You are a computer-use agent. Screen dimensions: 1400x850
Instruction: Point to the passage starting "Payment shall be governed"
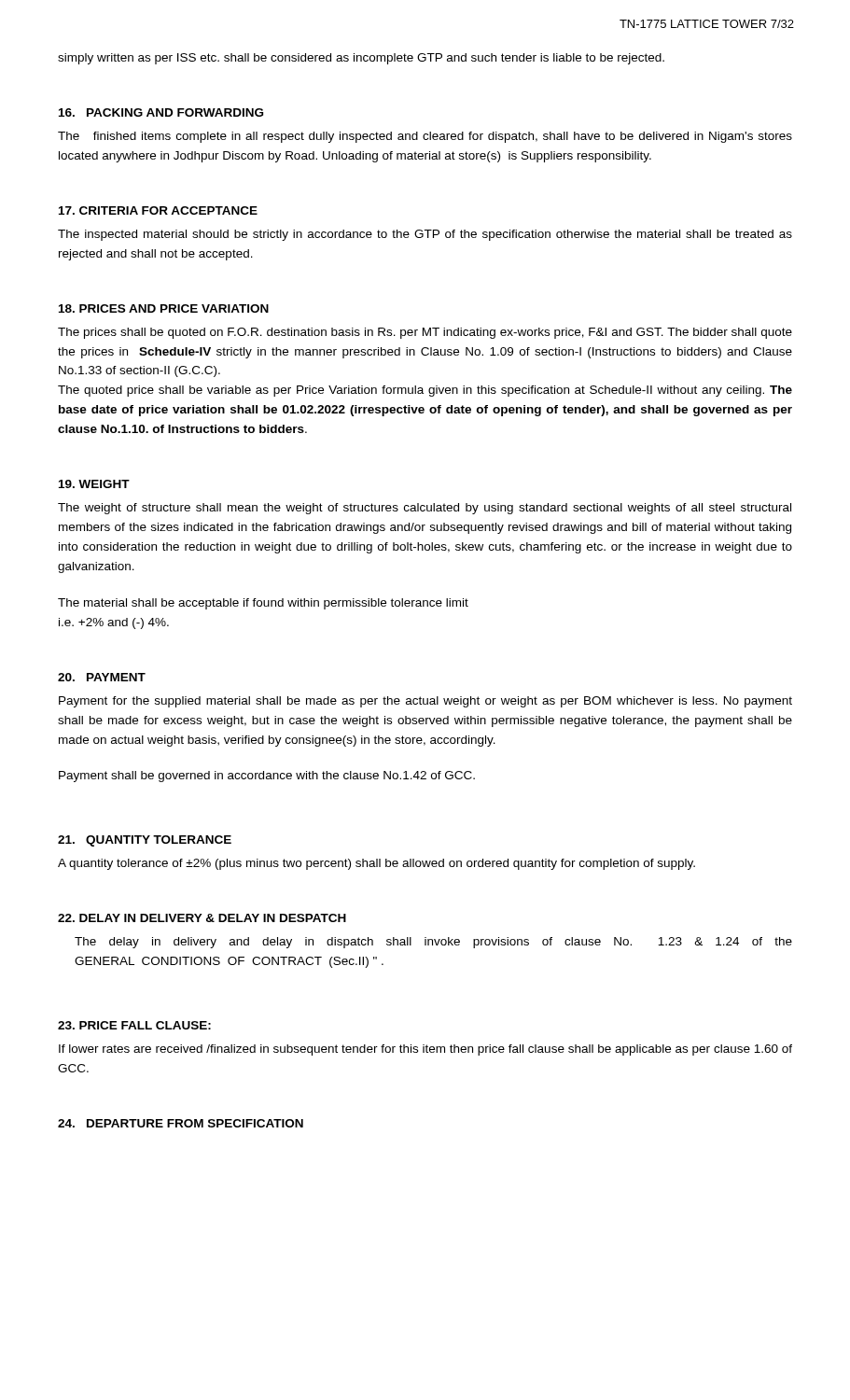267,776
